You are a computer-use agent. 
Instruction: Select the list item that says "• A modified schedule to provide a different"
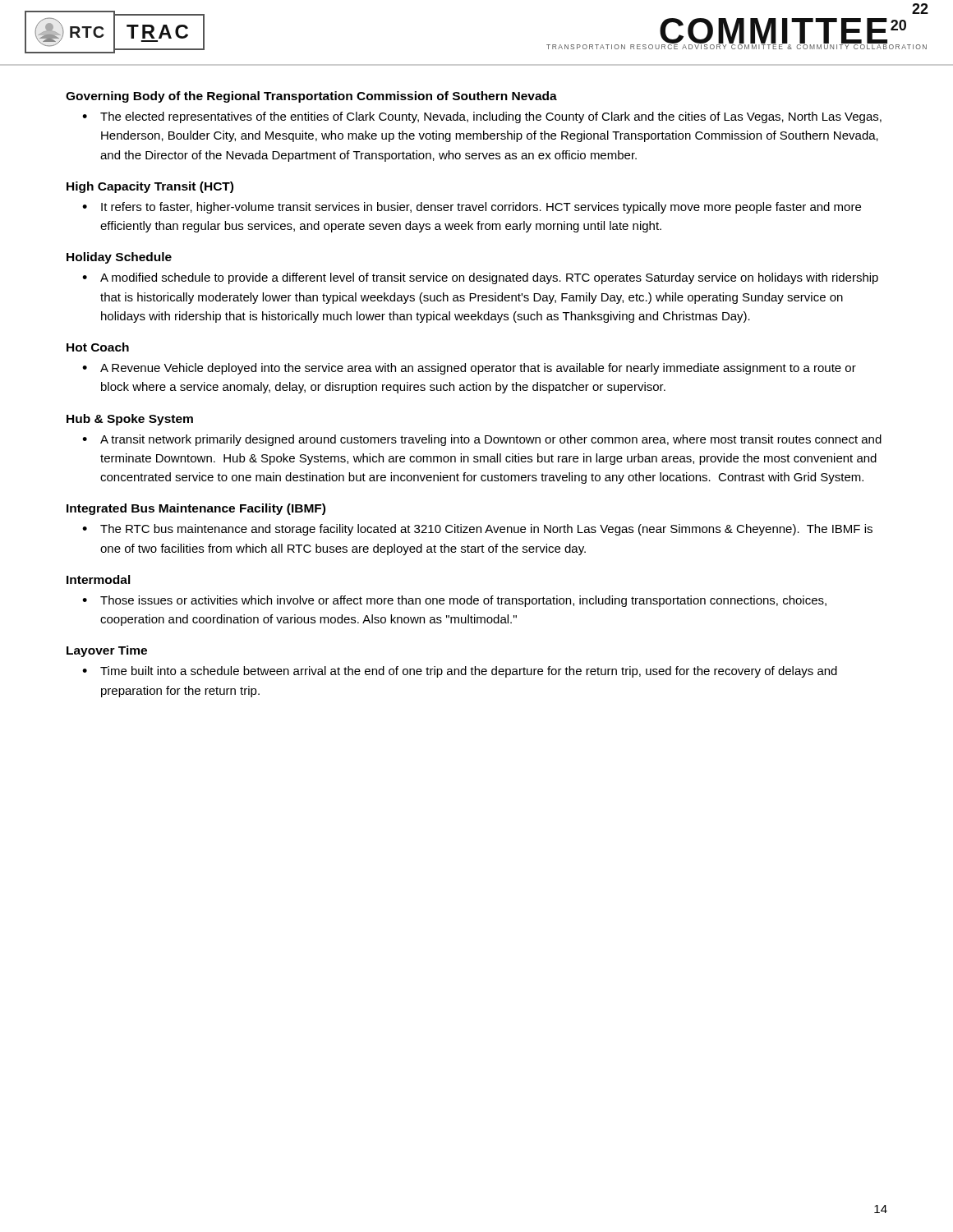click(485, 297)
